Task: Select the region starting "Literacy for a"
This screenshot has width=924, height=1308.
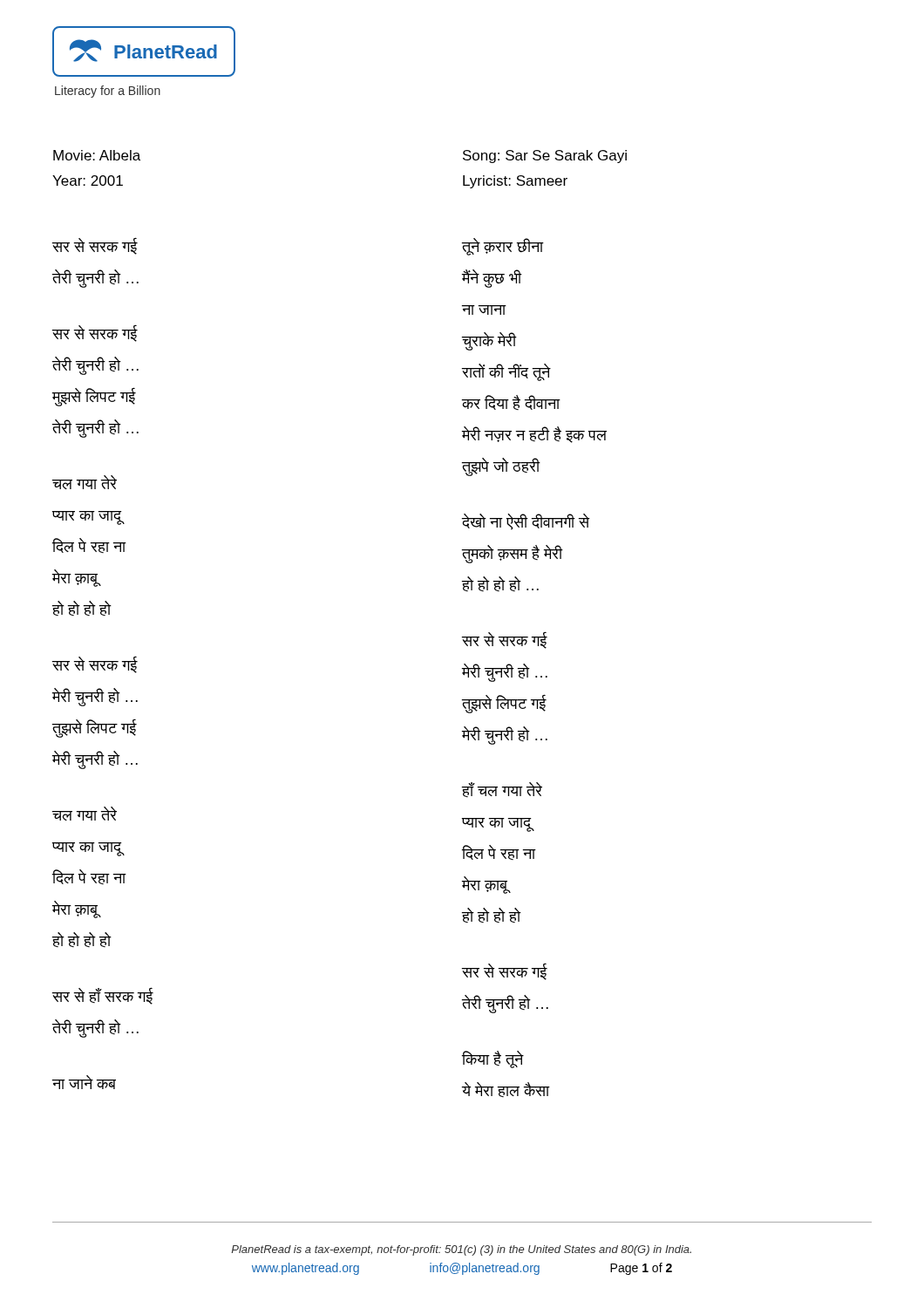Action: (x=107, y=91)
